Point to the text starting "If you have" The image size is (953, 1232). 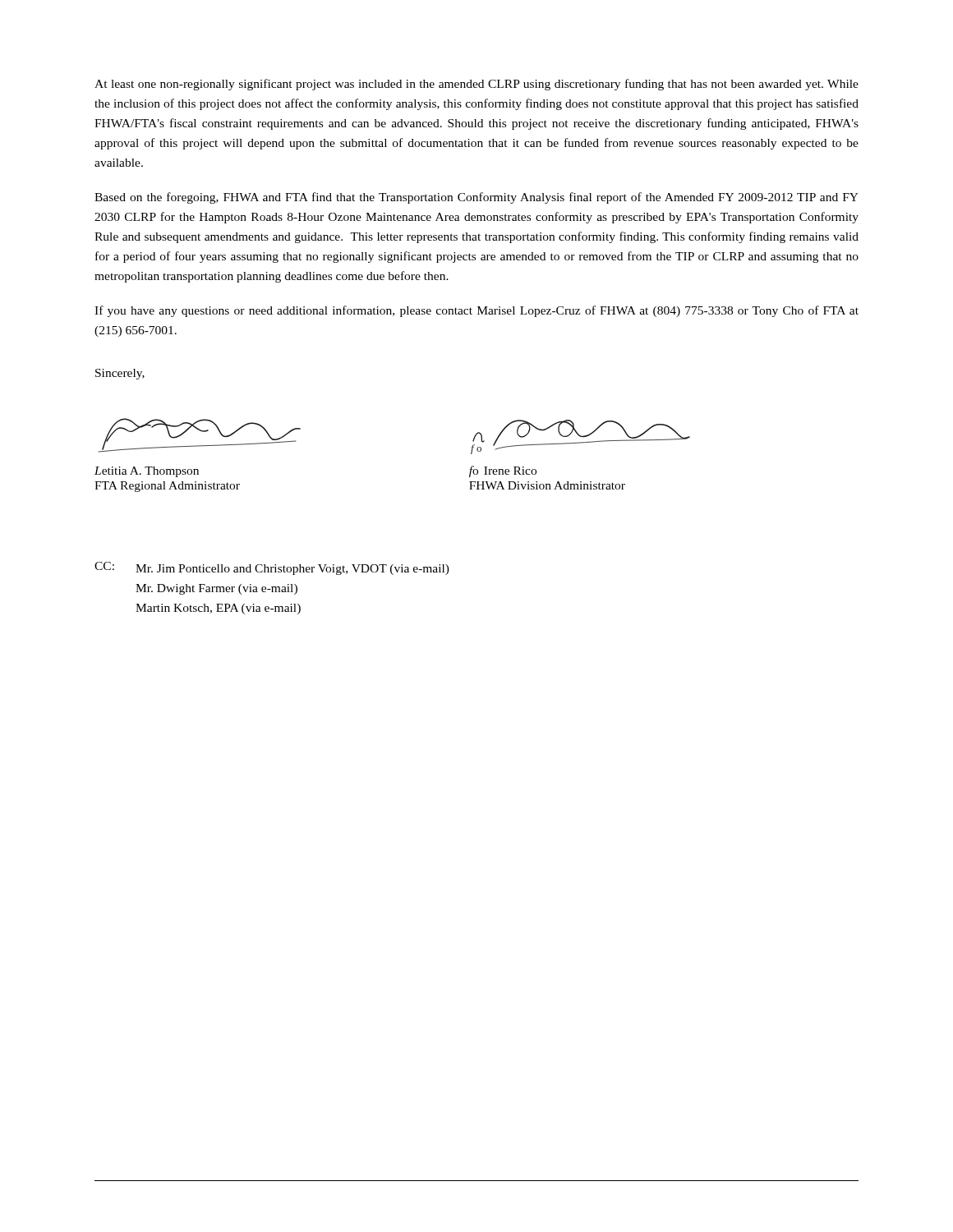pyautogui.click(x=476, y=320)
